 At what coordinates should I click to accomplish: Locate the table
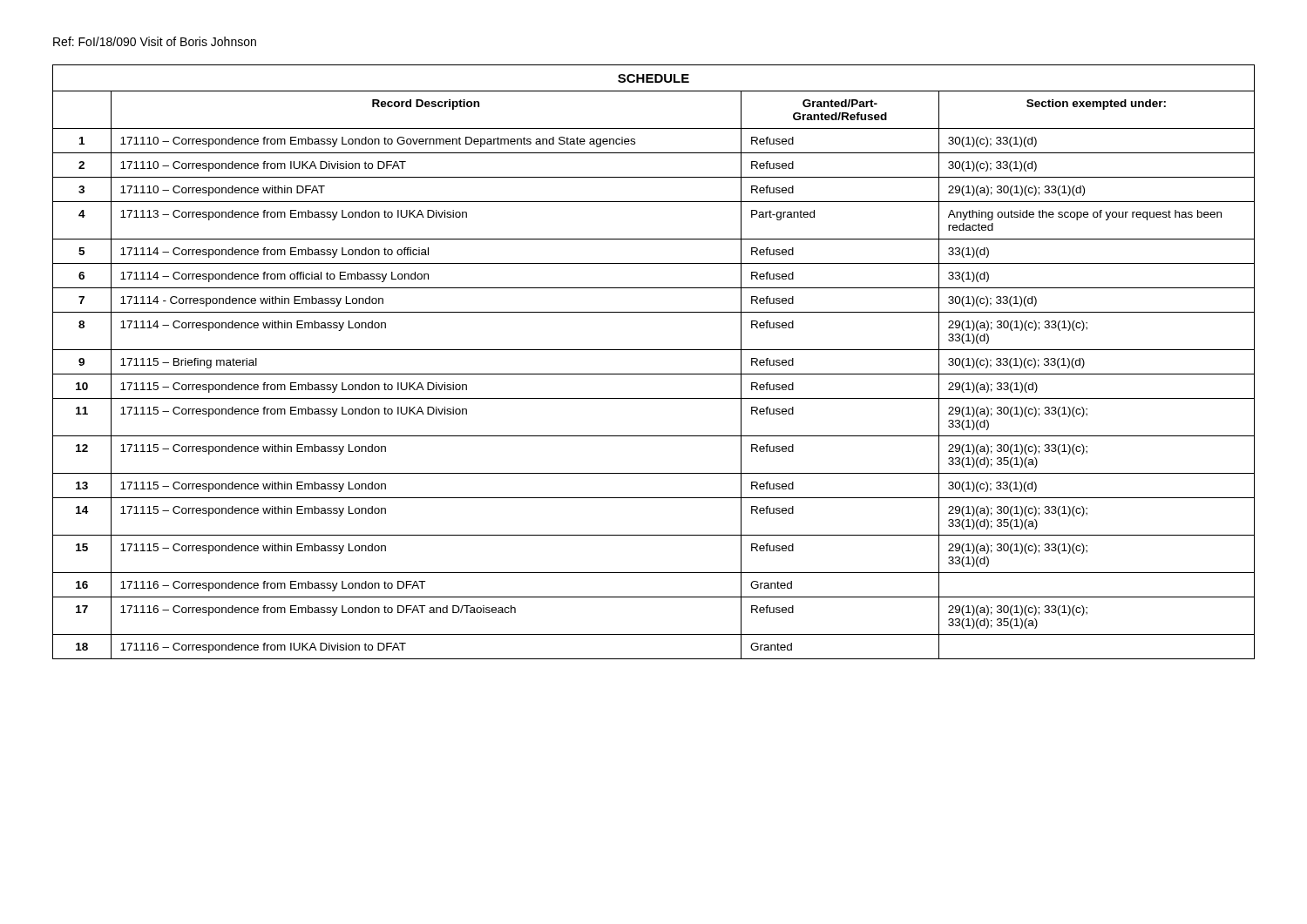click(x=654, y=362)
